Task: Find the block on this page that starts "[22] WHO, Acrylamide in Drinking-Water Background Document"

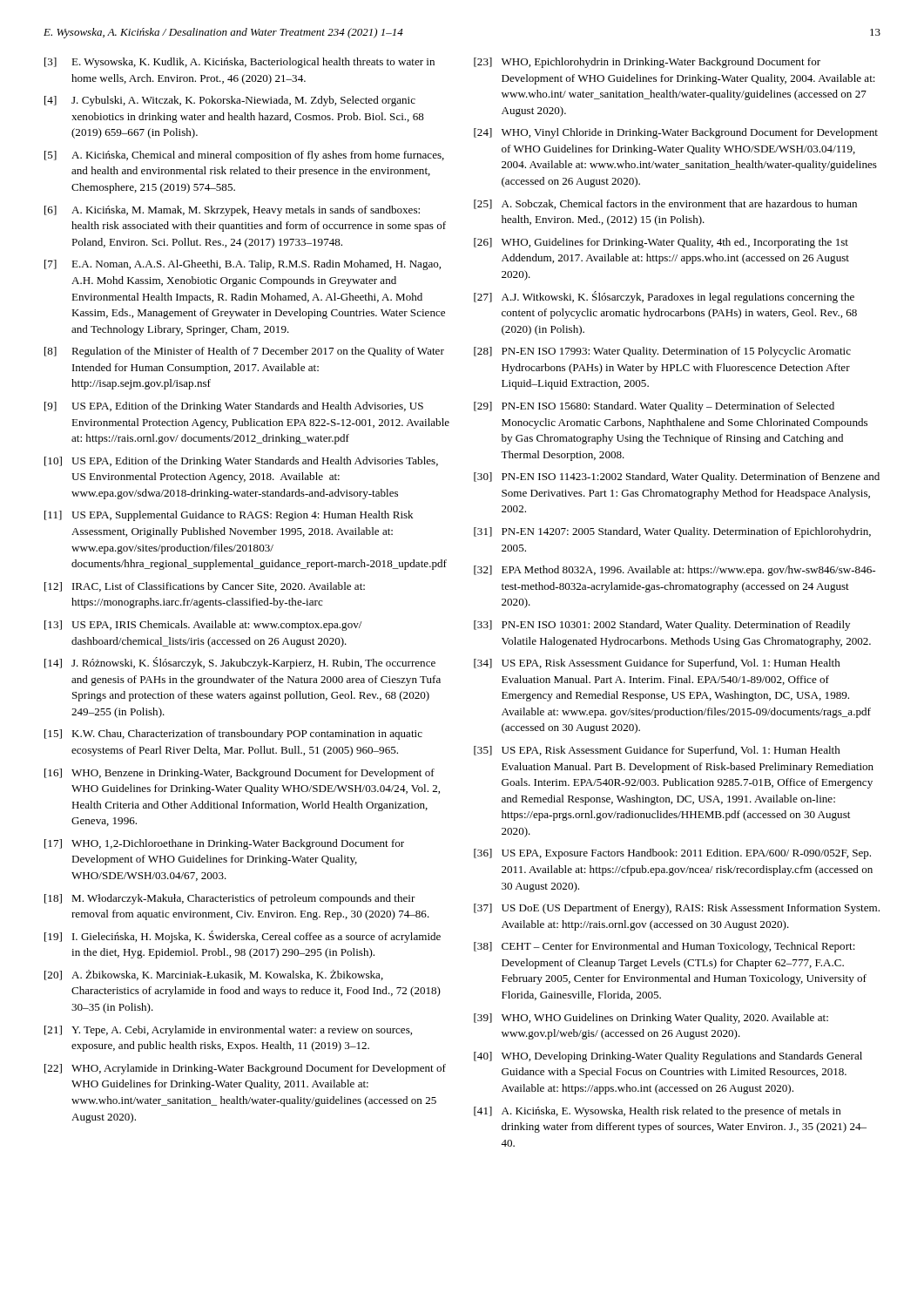Action: point(247,1093)
